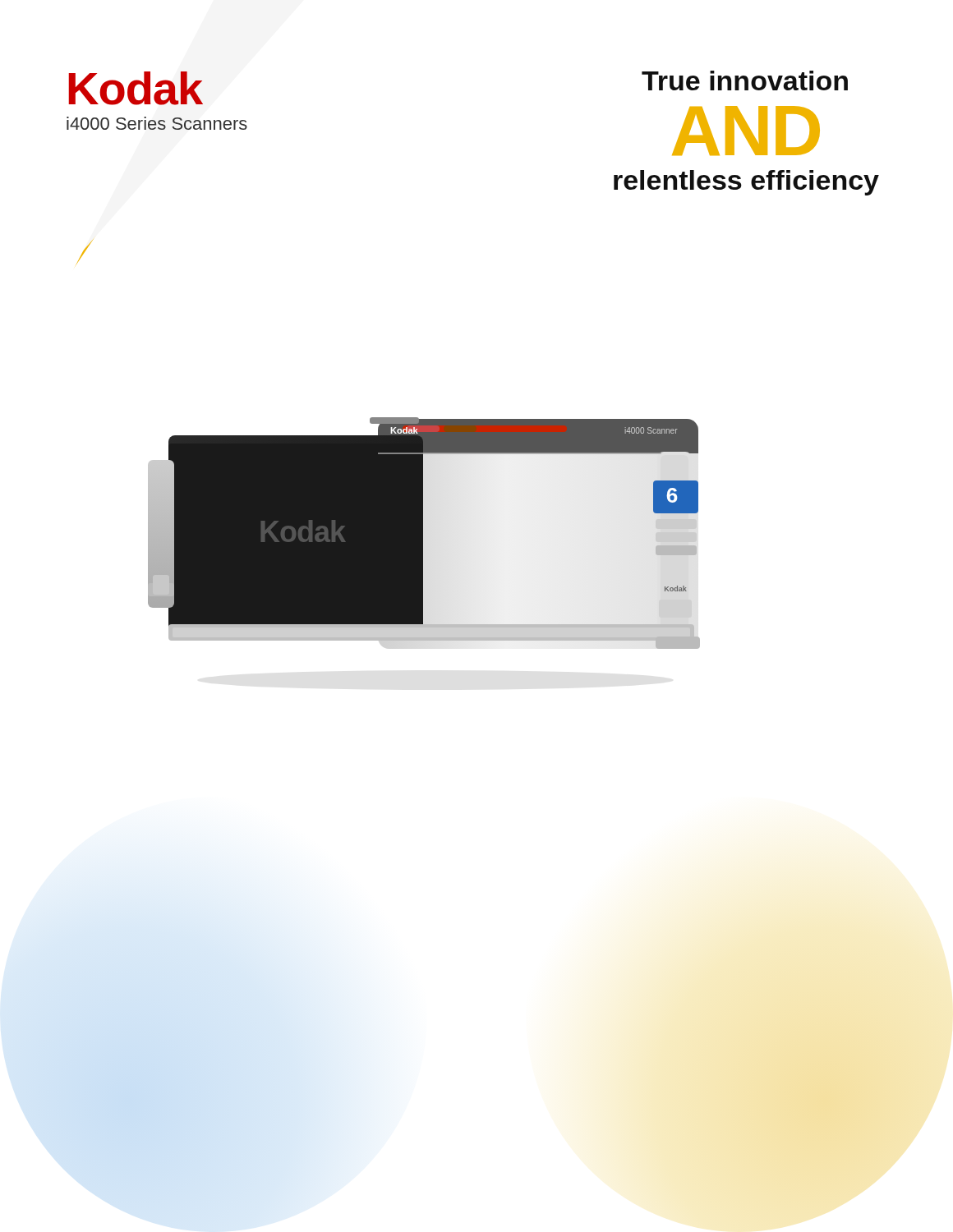
Task: Select the photo
Action: (x=435, y=517)
